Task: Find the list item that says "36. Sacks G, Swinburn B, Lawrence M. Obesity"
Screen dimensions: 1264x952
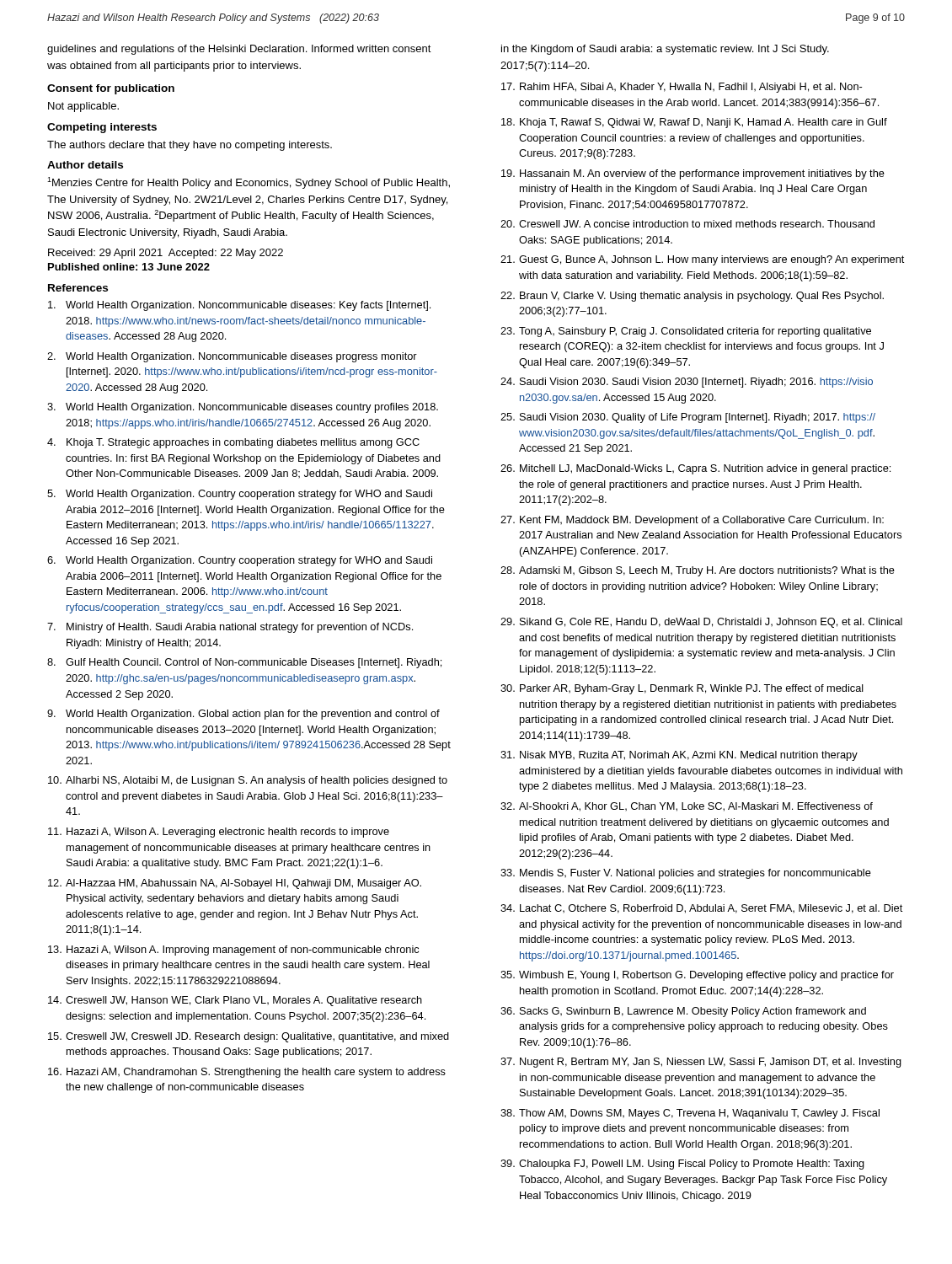Action: (703, 1027)
